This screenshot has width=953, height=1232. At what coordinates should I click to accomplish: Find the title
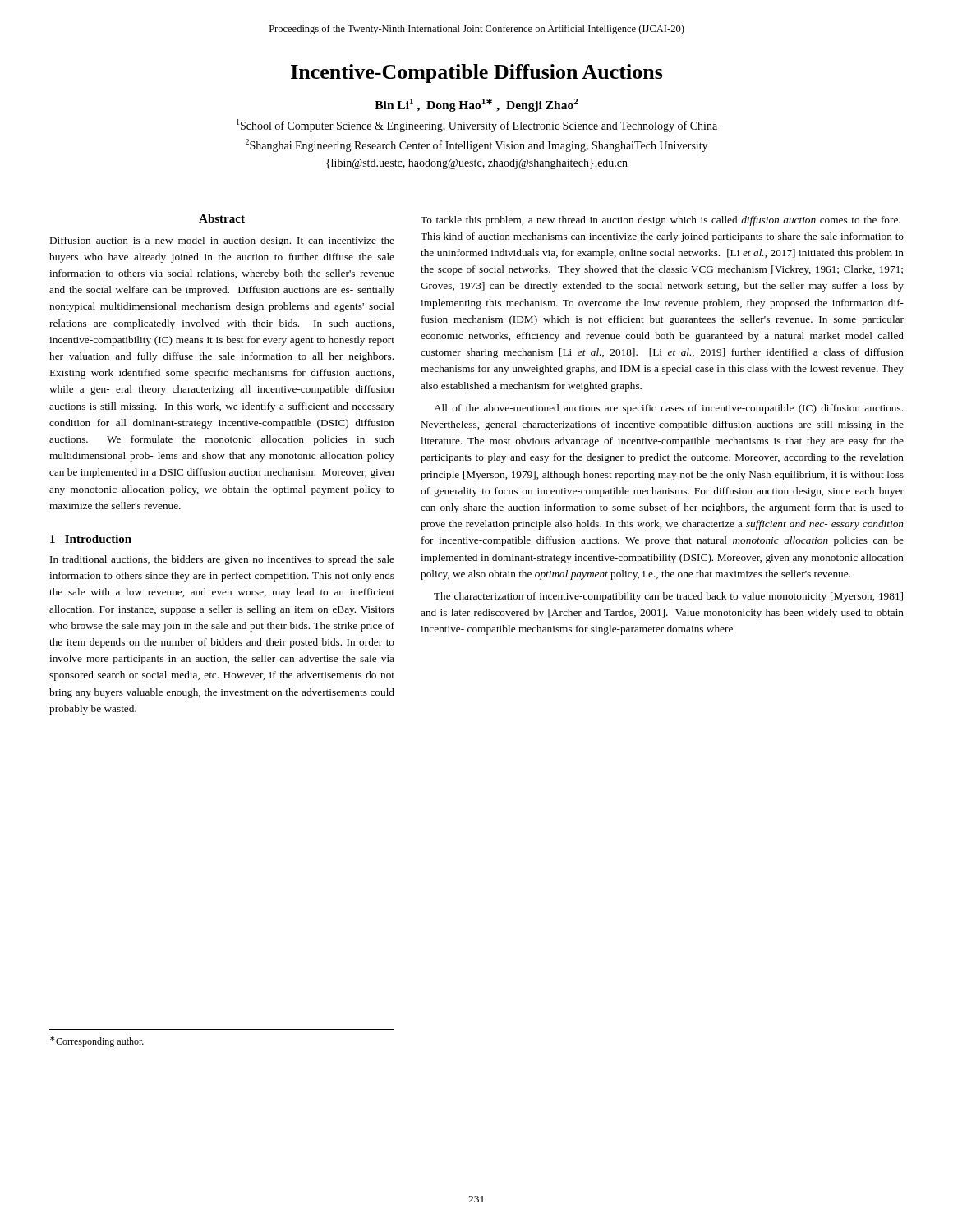pyautogui.click(x=476, y=72)
